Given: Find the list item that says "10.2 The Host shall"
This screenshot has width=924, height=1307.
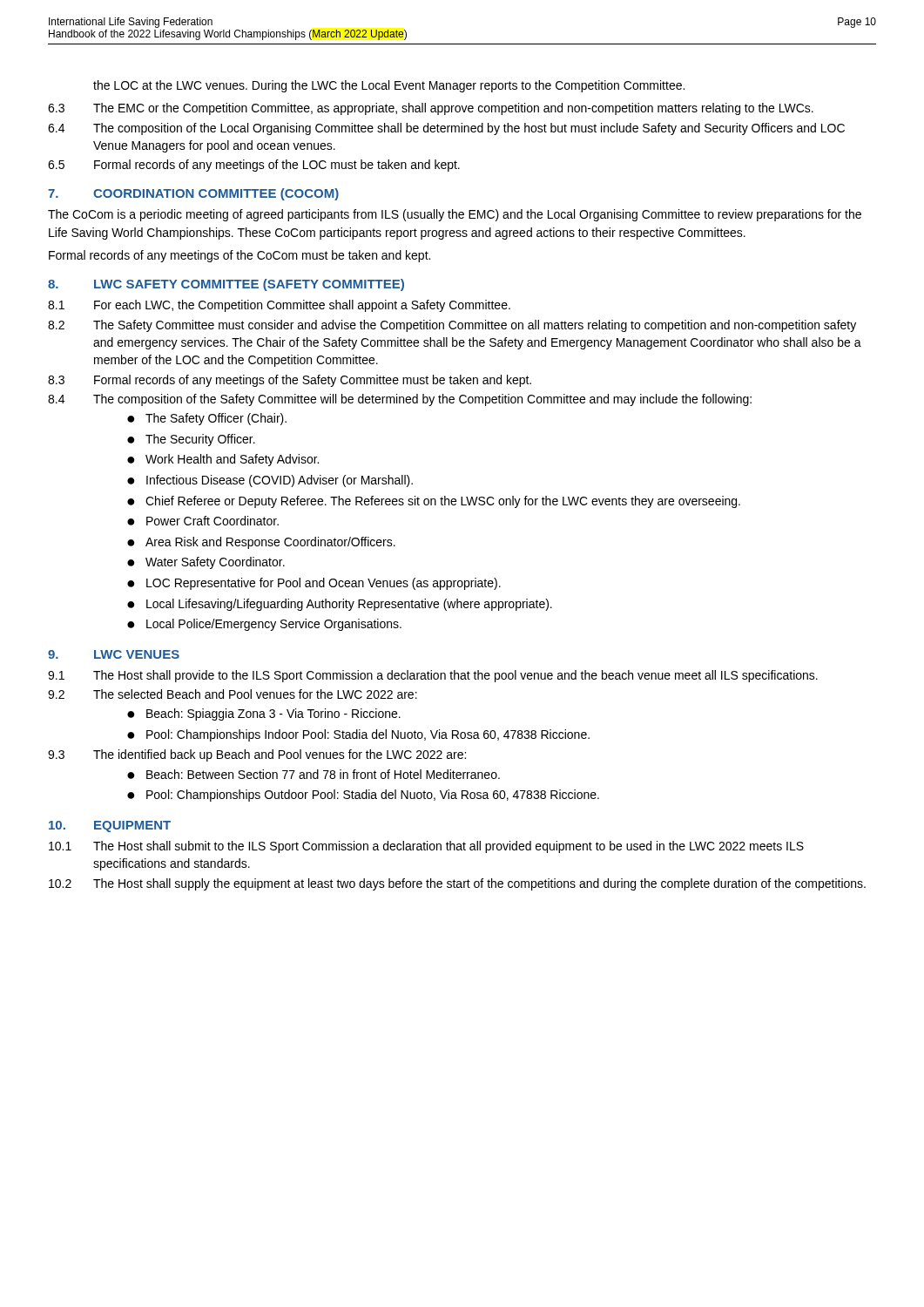Looking at the screenshot, I should pos(462,883).
